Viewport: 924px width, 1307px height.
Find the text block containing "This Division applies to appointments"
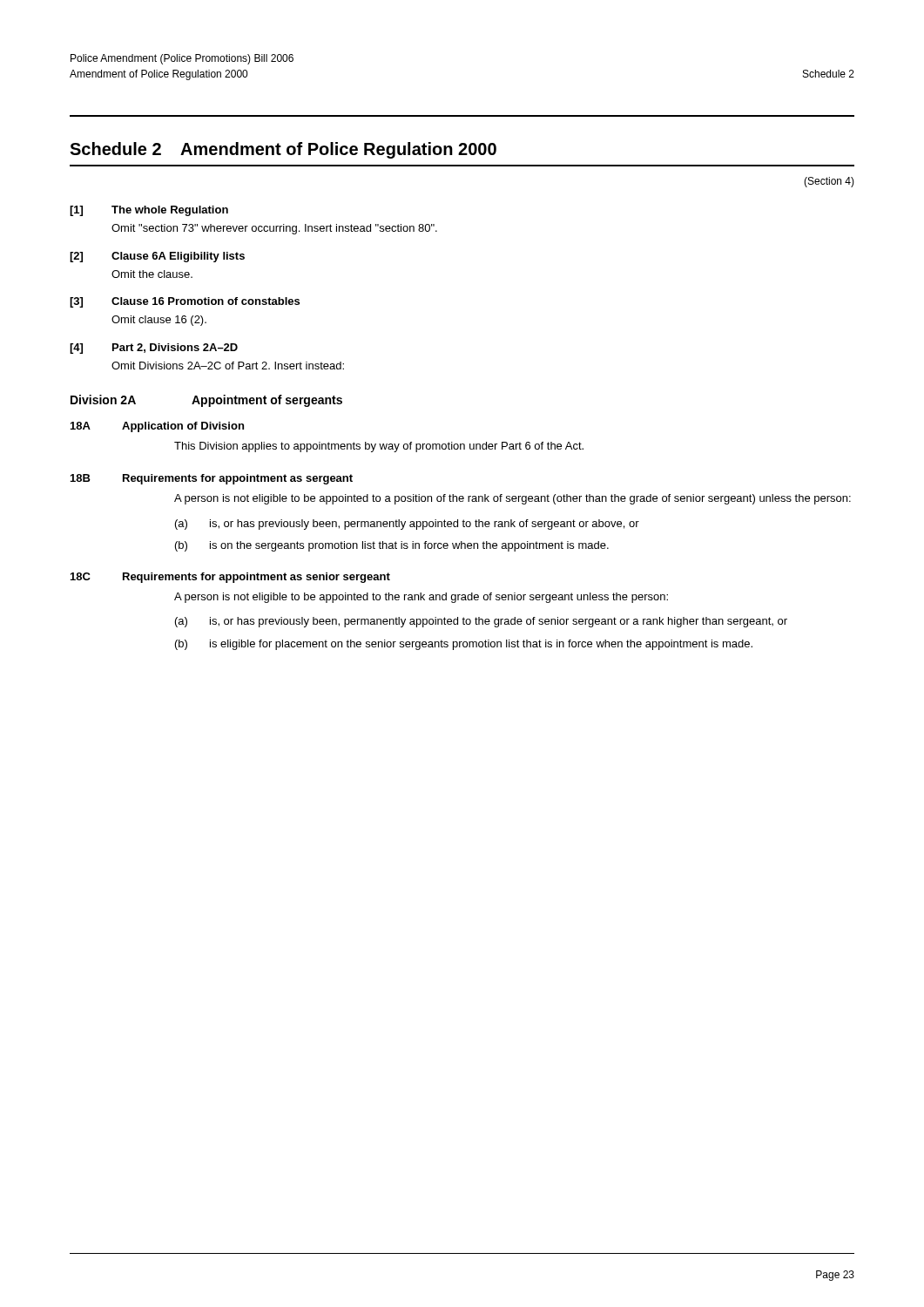[514, 446]
